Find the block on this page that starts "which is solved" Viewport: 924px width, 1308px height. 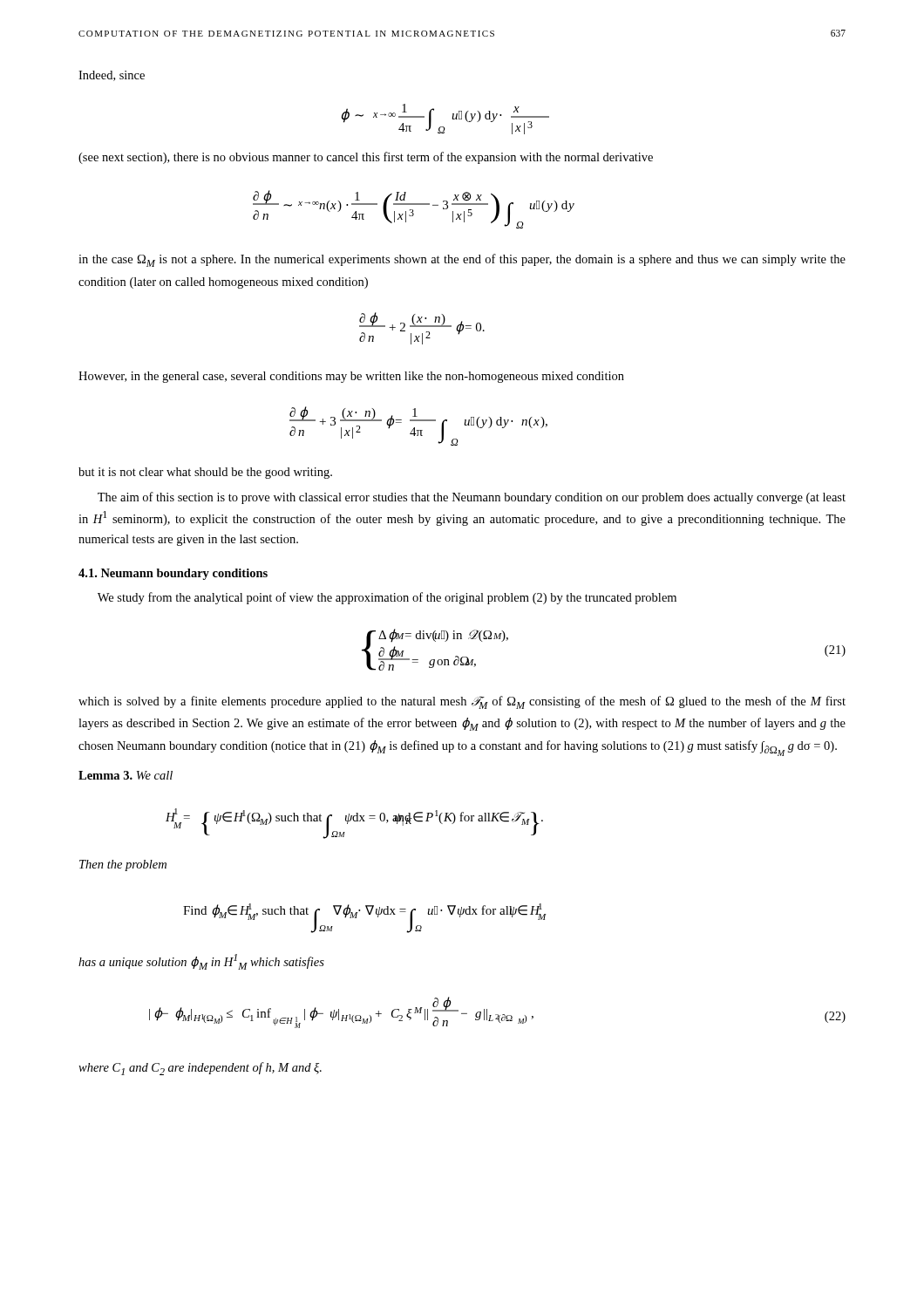[x=462, y=726]
